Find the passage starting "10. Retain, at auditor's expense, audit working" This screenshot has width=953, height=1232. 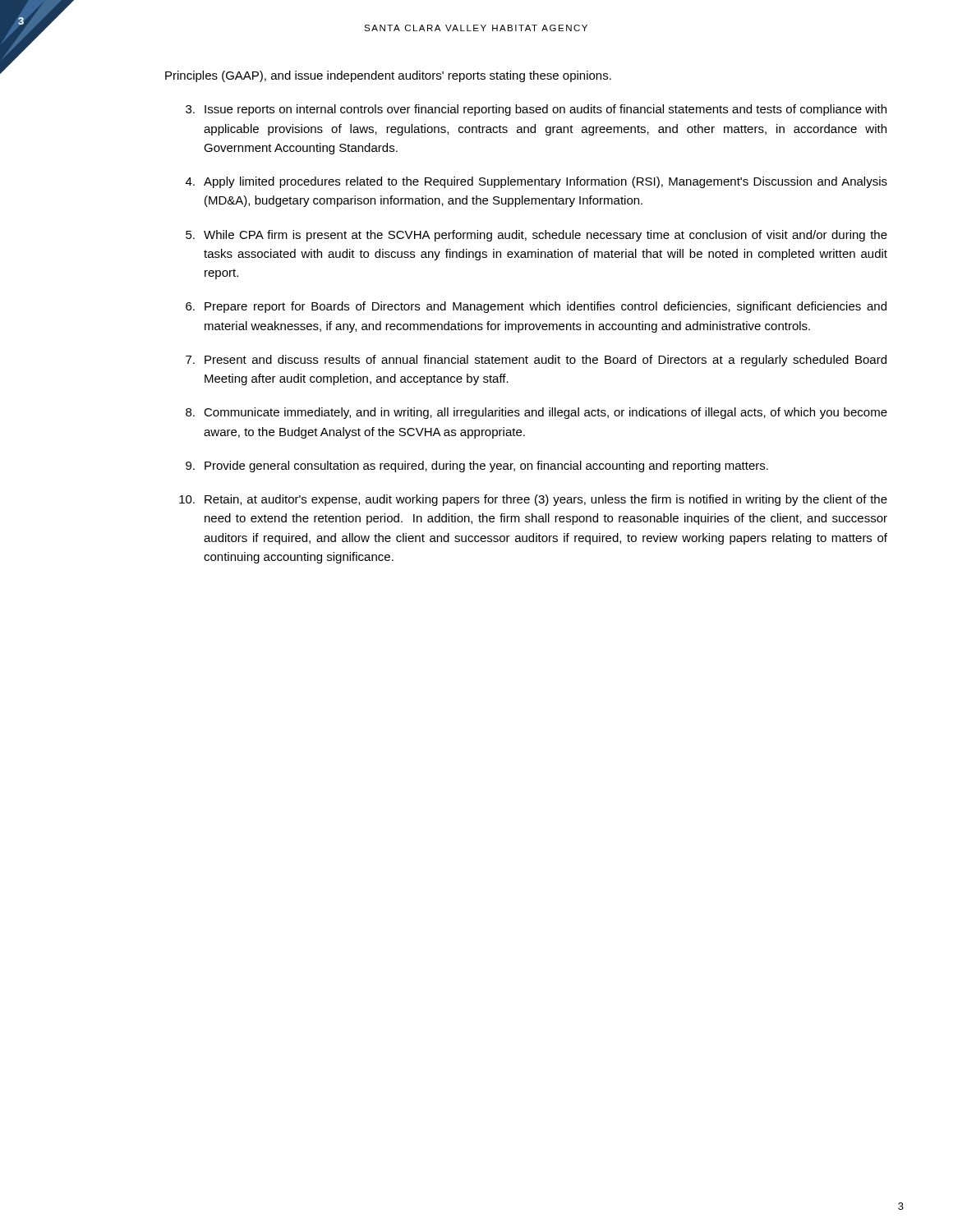pyautogui.click(x=526, y=528)
